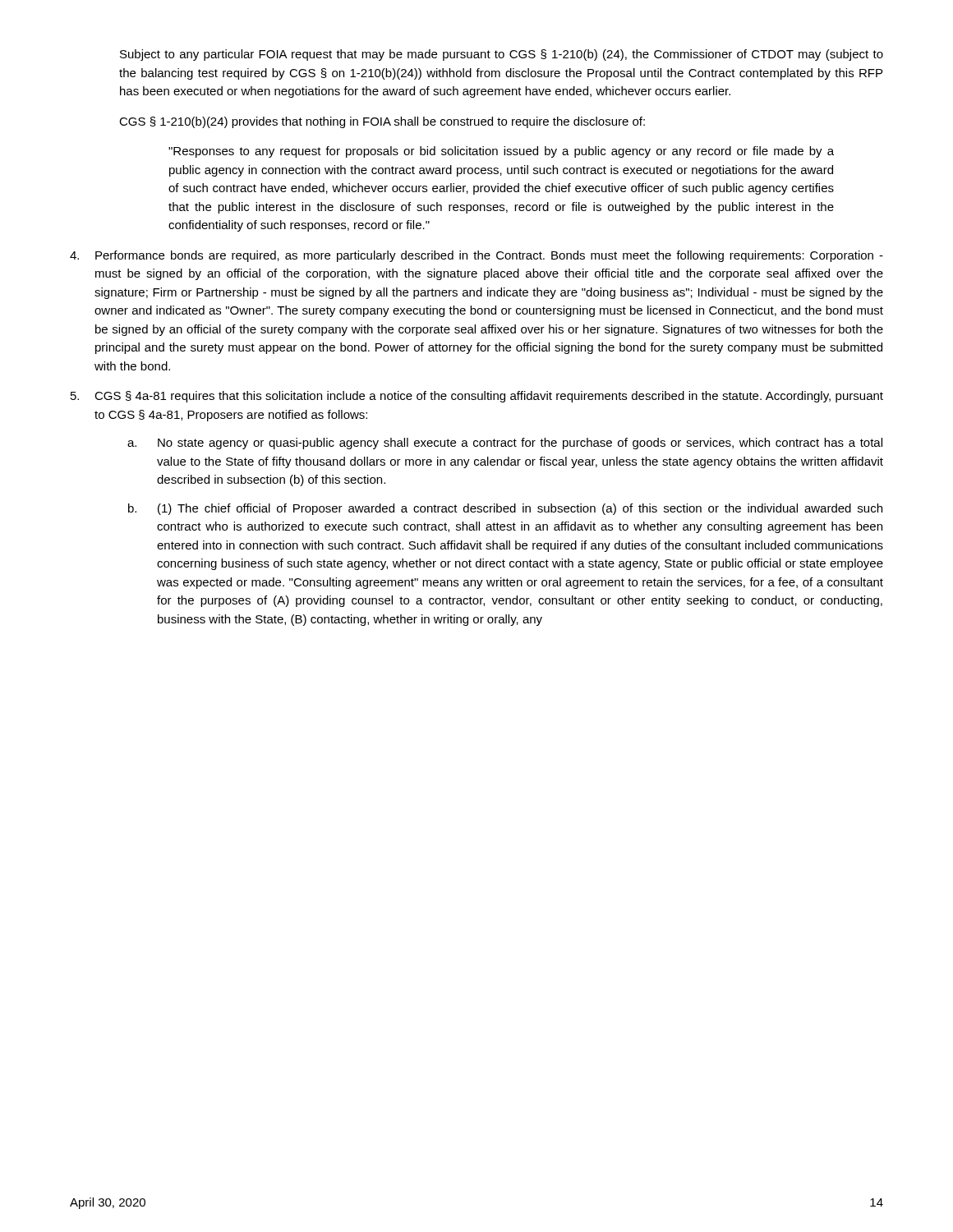Click on the element starting "4. Performance bonds are required, as more"
Image resolution: width=953 pixels, height=1232 pixels.
[476, 311]
